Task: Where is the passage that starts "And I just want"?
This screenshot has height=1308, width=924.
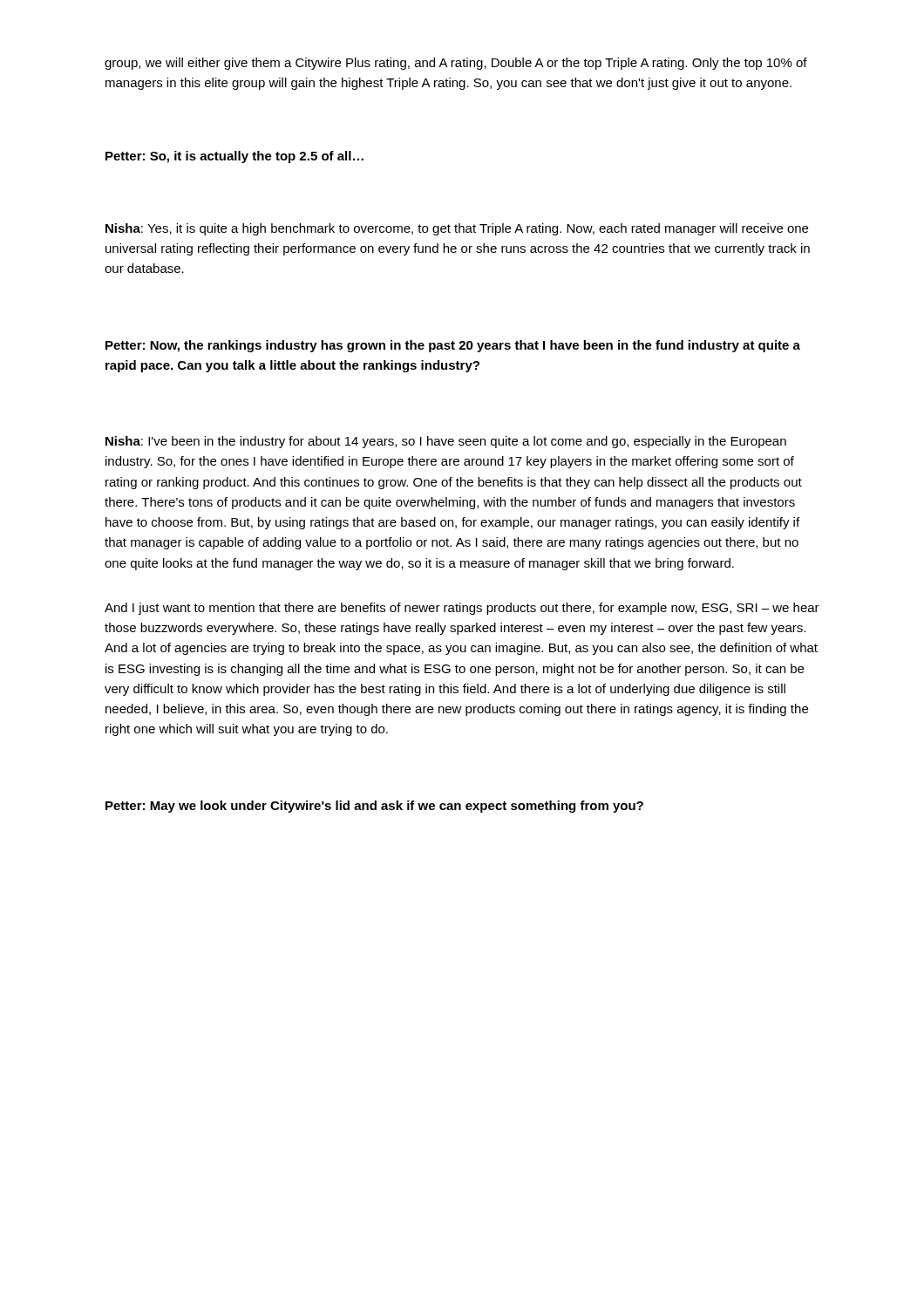Action: tap(462, 668)
